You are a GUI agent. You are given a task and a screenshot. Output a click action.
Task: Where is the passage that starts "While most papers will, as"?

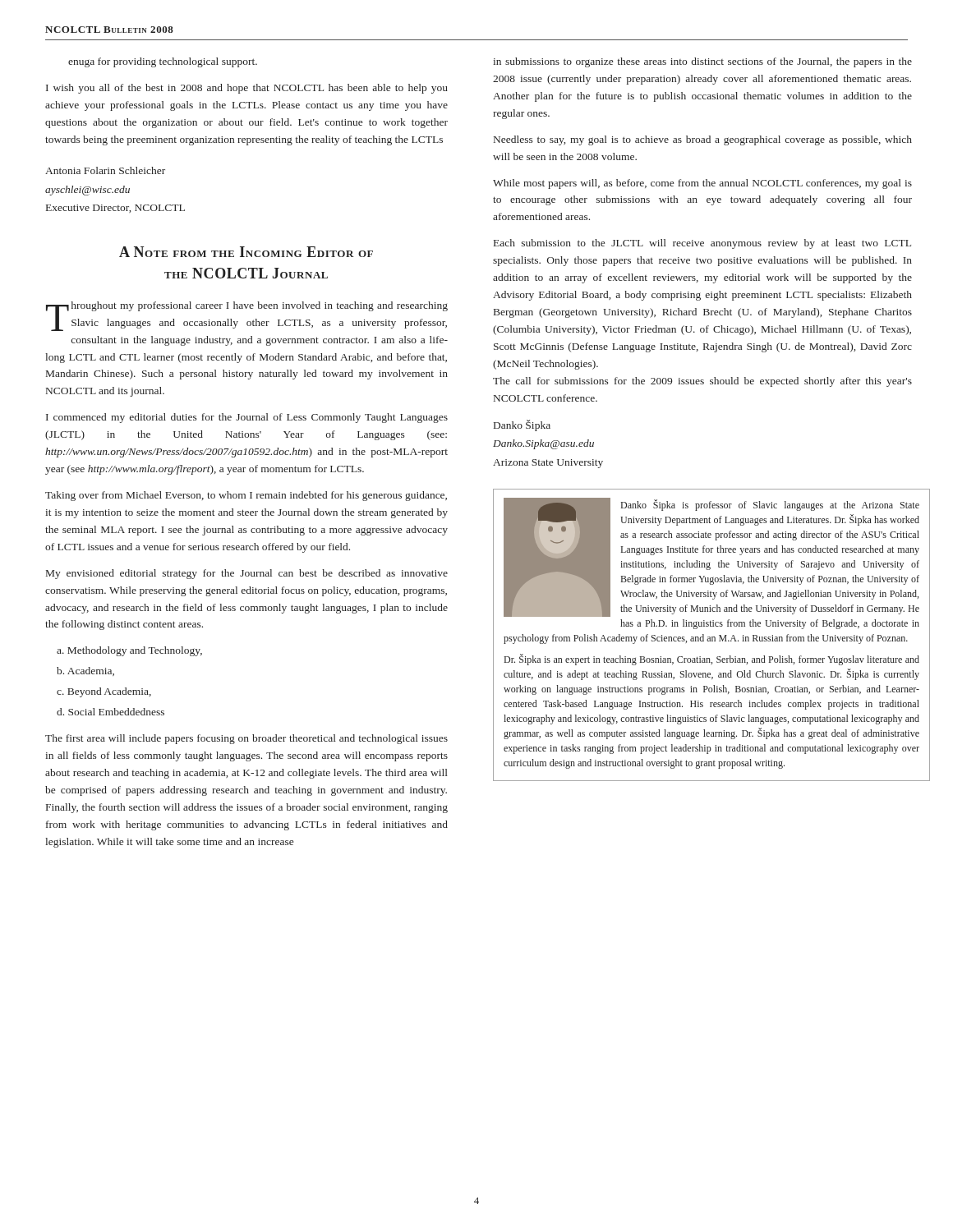coord(702,200)
